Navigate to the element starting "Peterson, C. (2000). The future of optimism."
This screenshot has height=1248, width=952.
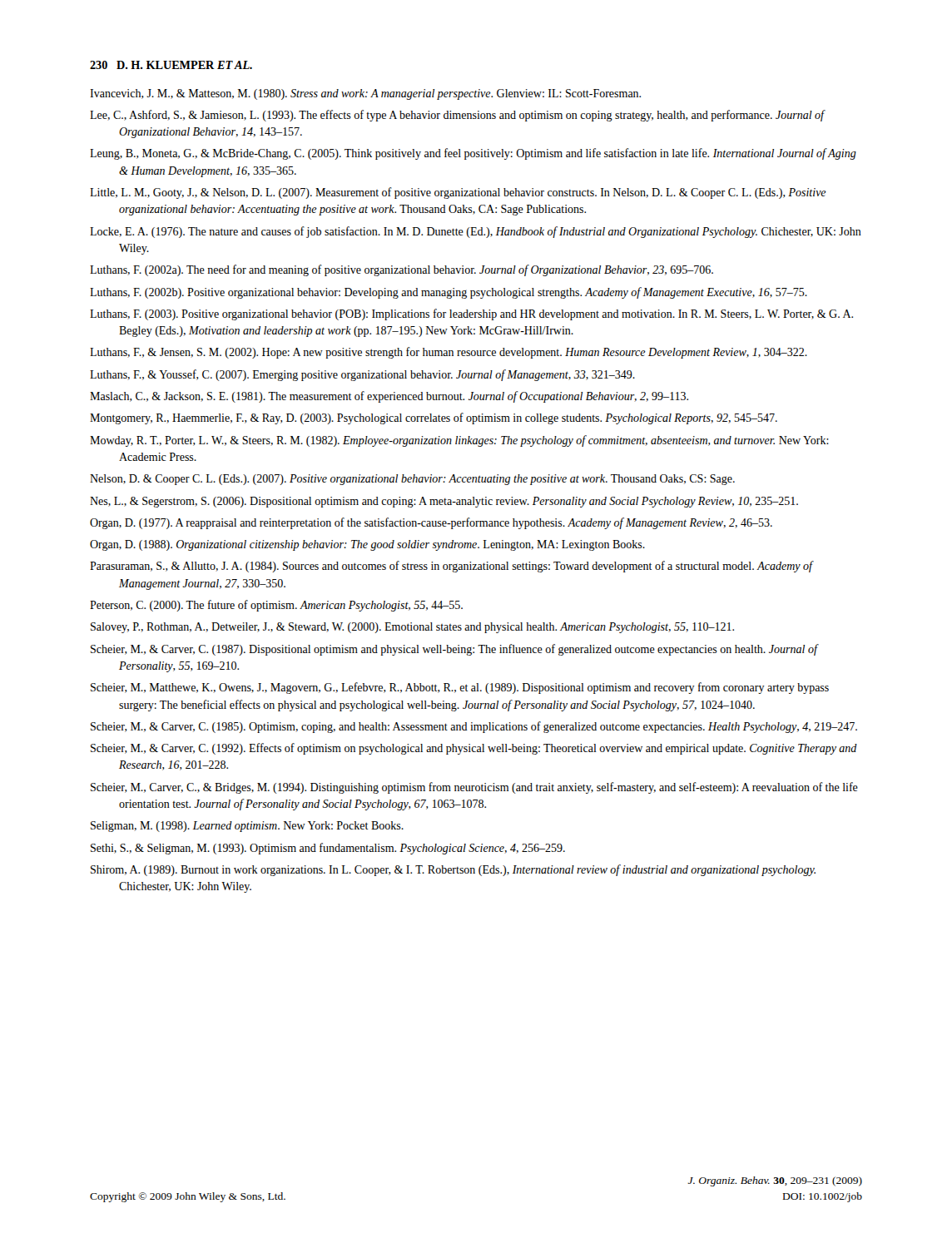[277, 605]
